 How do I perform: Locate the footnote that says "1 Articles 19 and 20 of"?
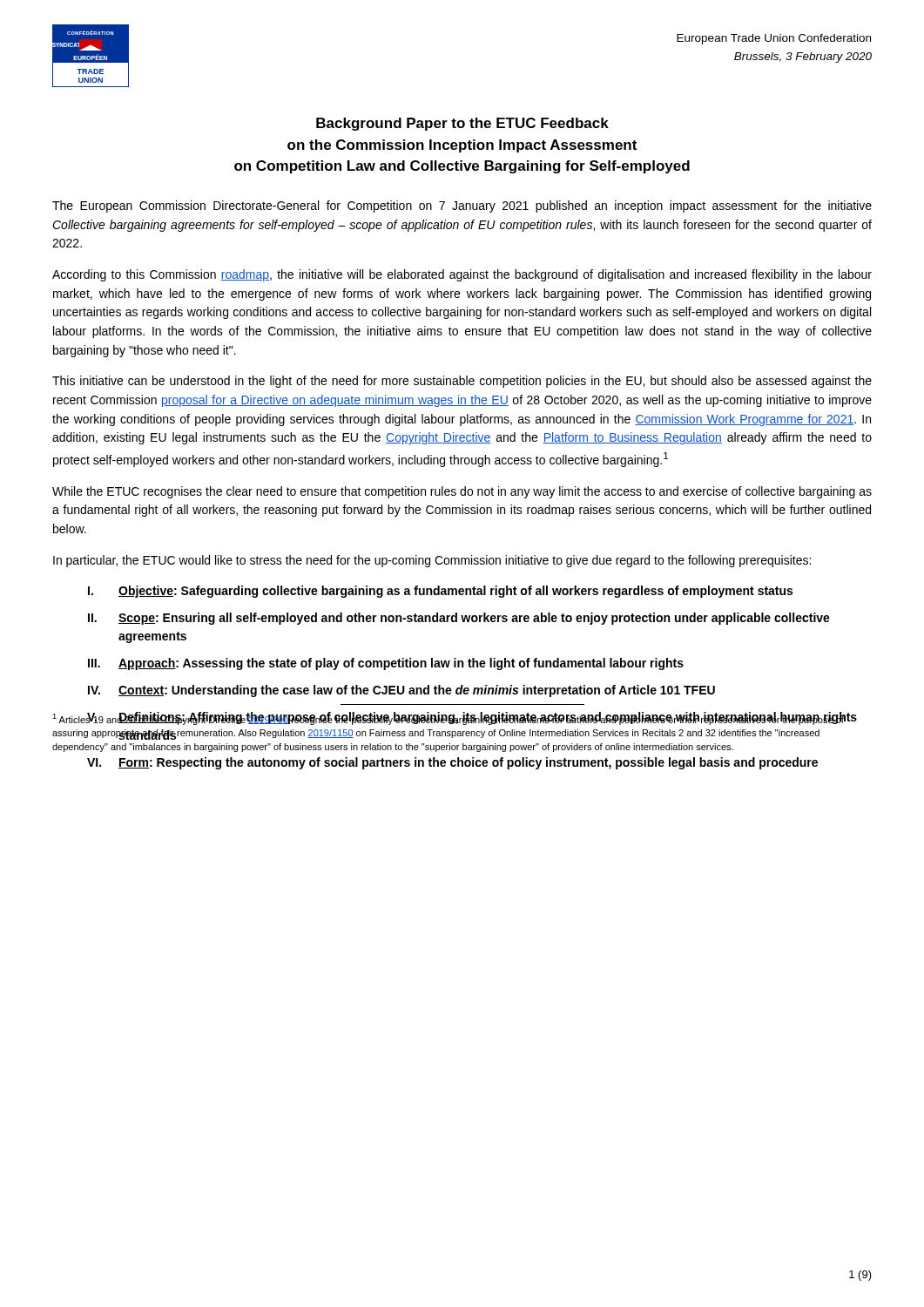[x=448, y=732]
